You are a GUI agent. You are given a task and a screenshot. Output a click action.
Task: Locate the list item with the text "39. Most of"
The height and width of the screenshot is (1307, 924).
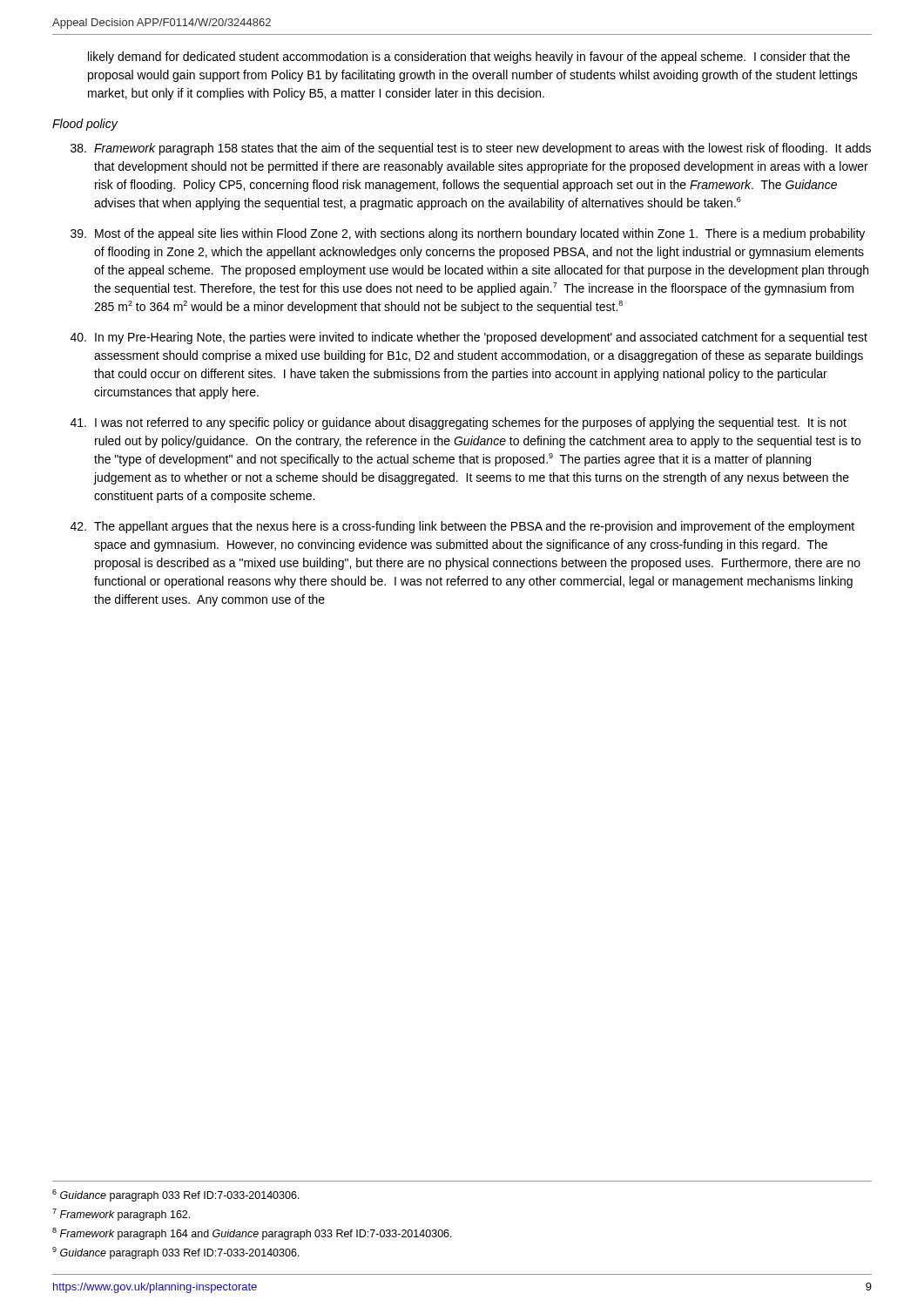point(462,271)
